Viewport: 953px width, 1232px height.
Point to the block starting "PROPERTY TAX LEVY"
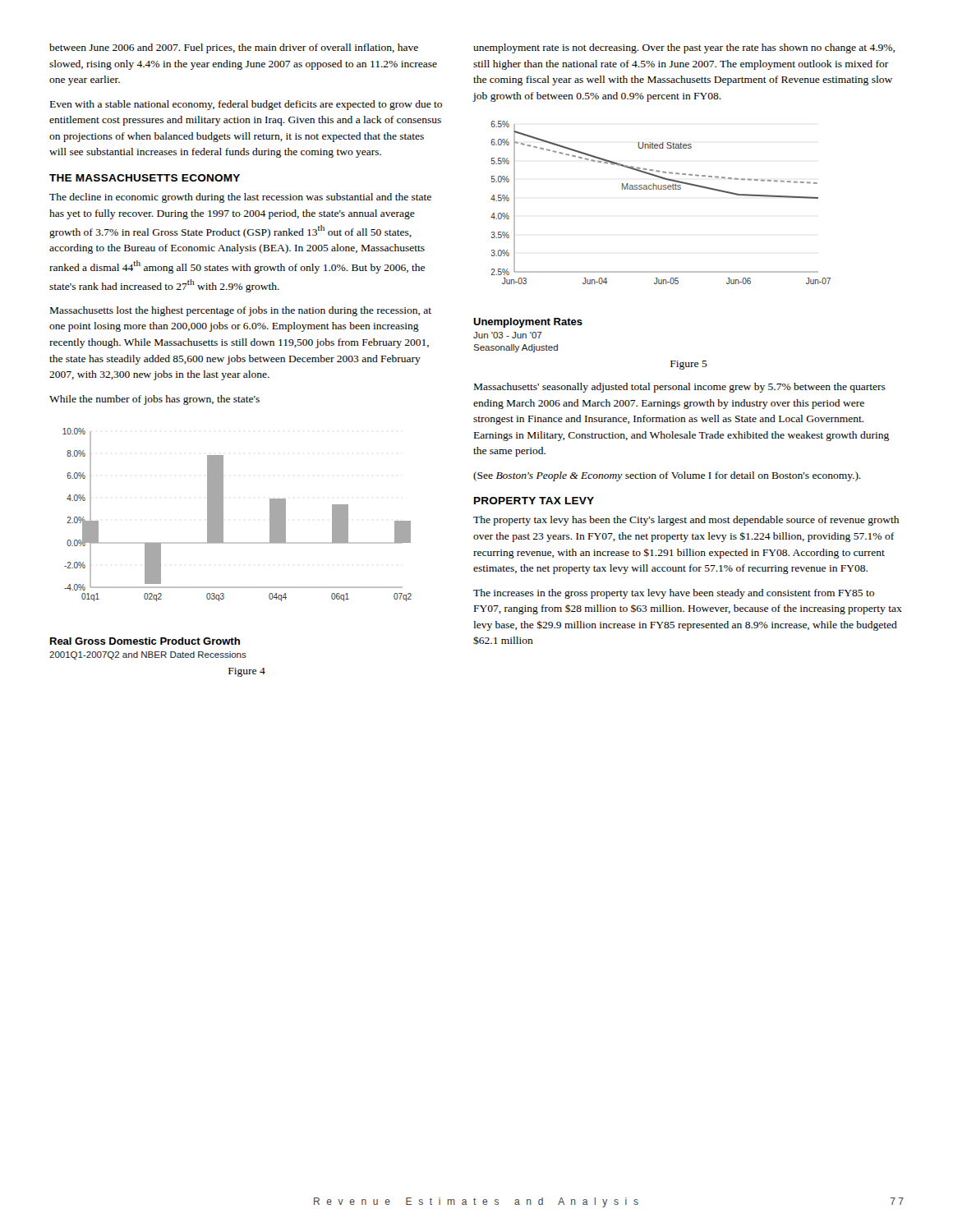click(x=534, y=501)
